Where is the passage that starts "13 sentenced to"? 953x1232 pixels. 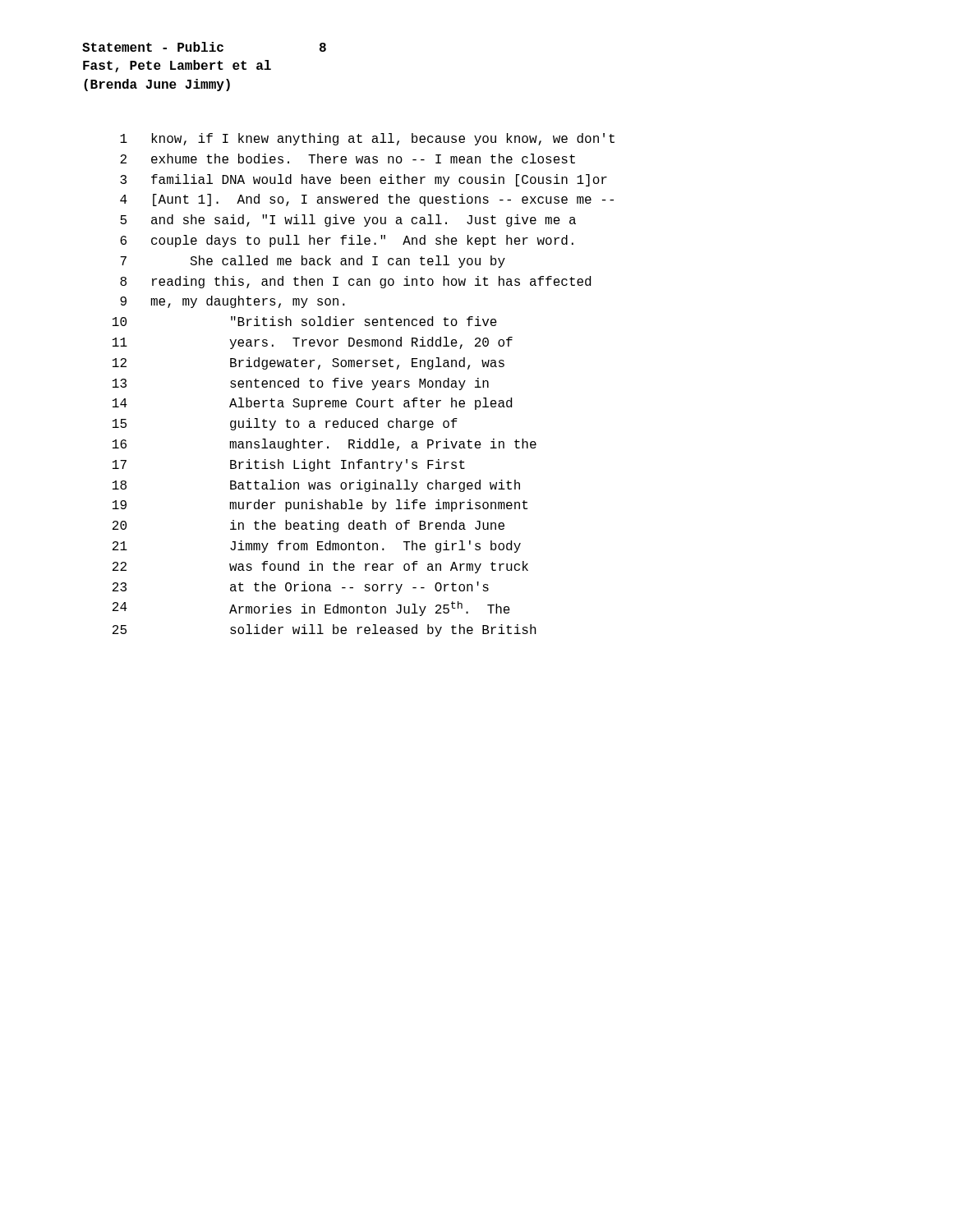tap(286, 384)
